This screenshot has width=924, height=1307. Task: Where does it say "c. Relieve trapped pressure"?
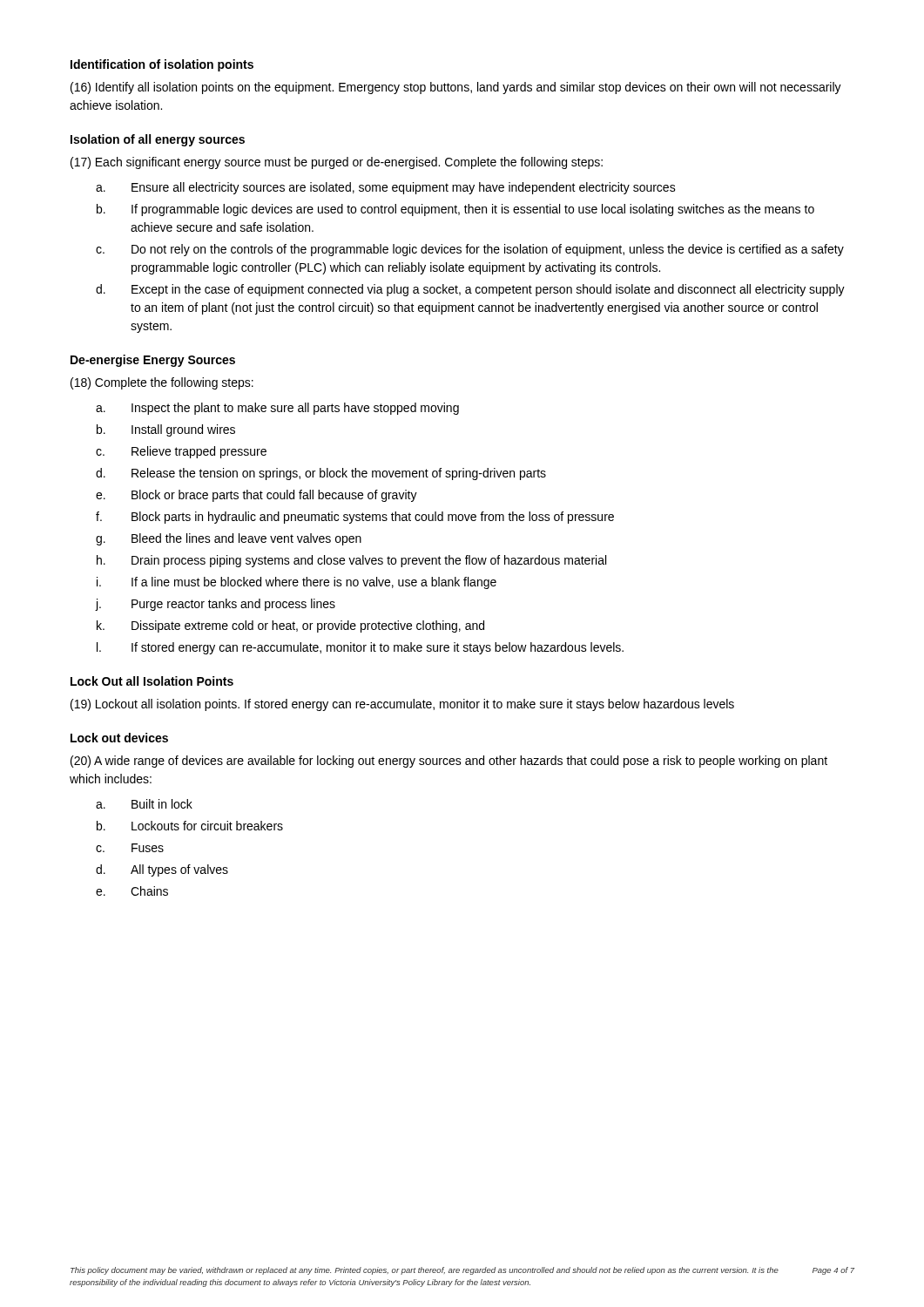(x=181, y=452)
